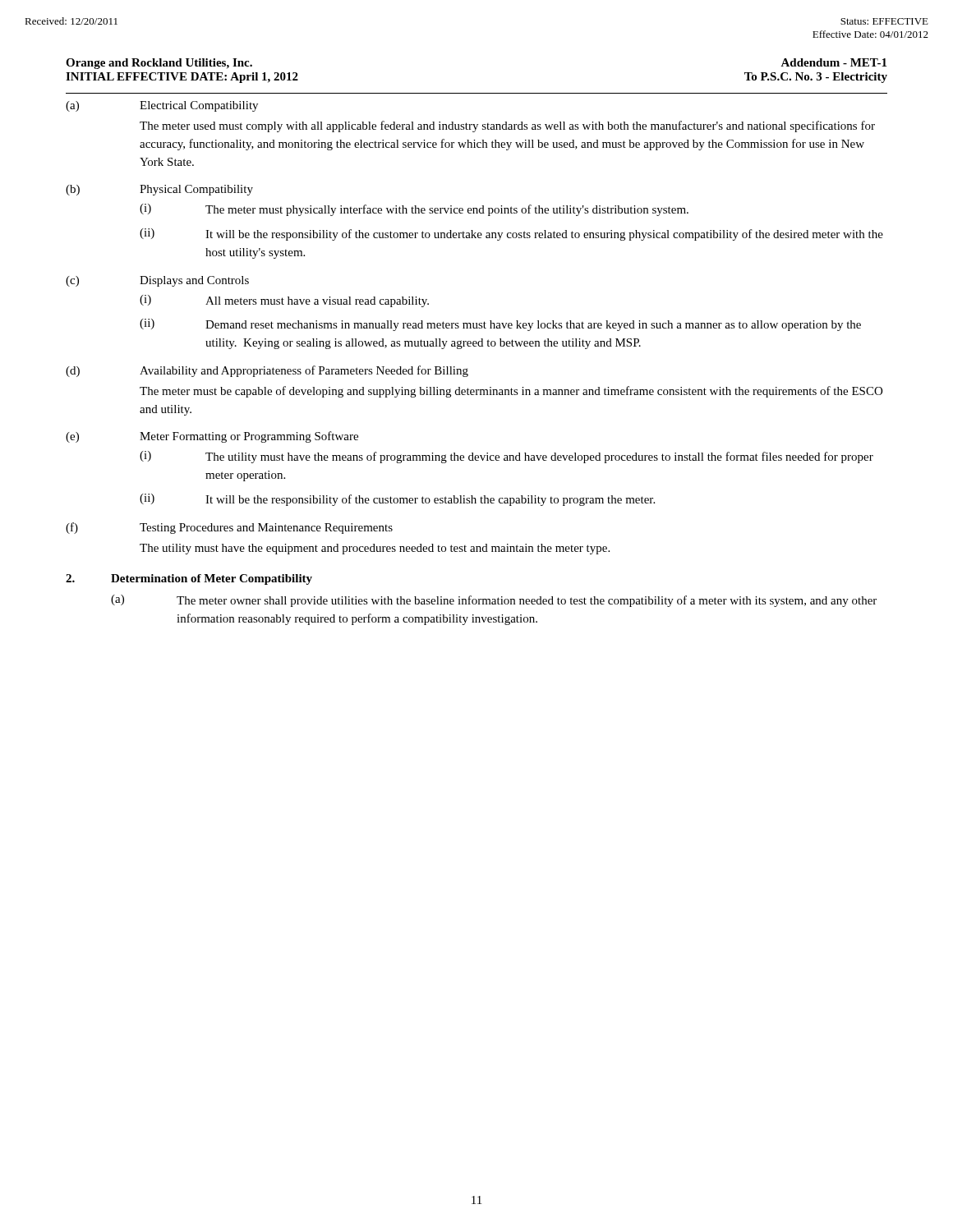Image resolution: width=953 pixels, height=1232 pixels.
Task: Locate the element starting "All meters must have a visual"
Action: (x=318, y=300)
